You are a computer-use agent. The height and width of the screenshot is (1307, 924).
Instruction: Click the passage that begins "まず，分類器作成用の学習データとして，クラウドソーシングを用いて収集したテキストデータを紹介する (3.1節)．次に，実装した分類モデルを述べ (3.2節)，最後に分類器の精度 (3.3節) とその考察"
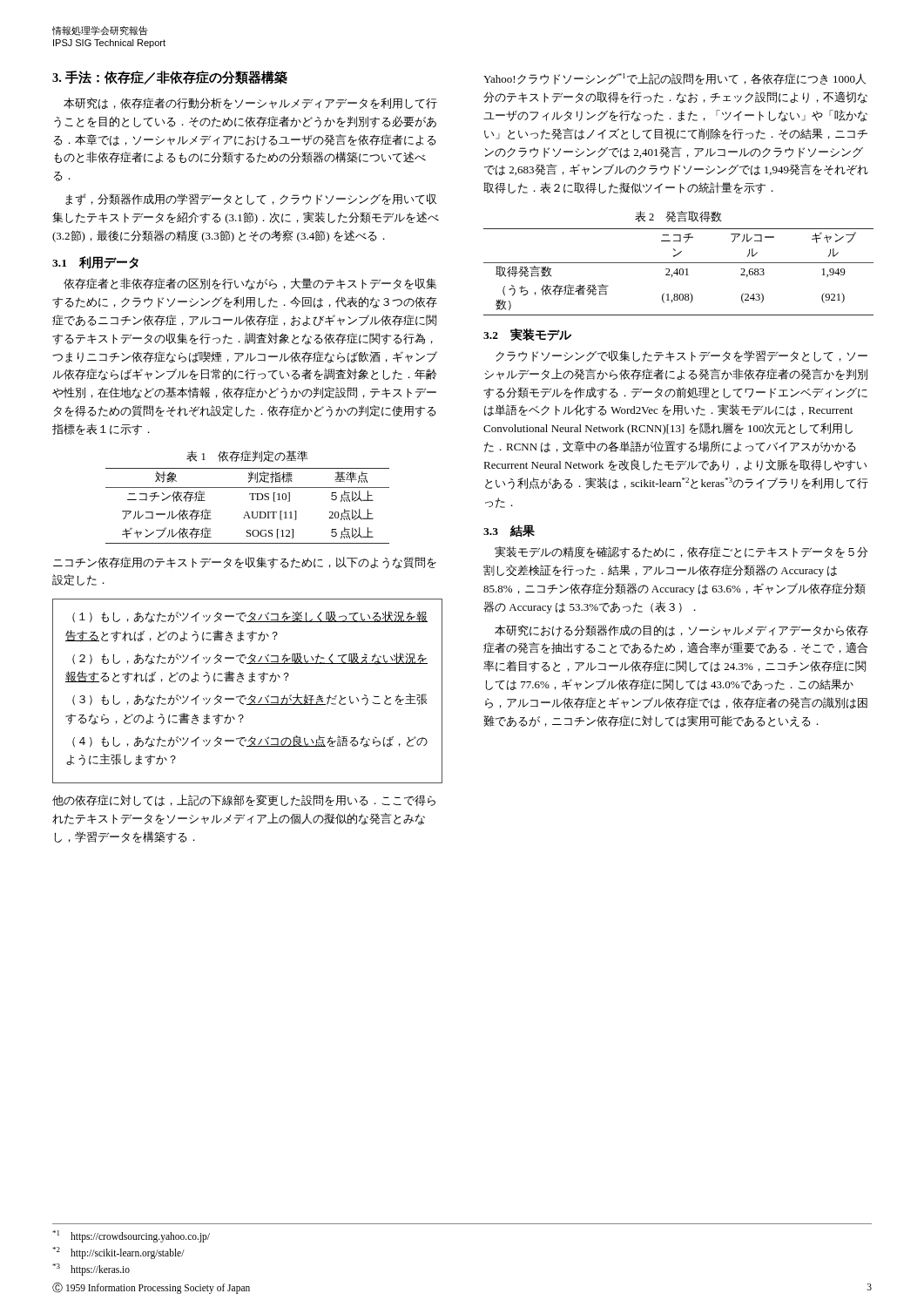tap(247, 218)
